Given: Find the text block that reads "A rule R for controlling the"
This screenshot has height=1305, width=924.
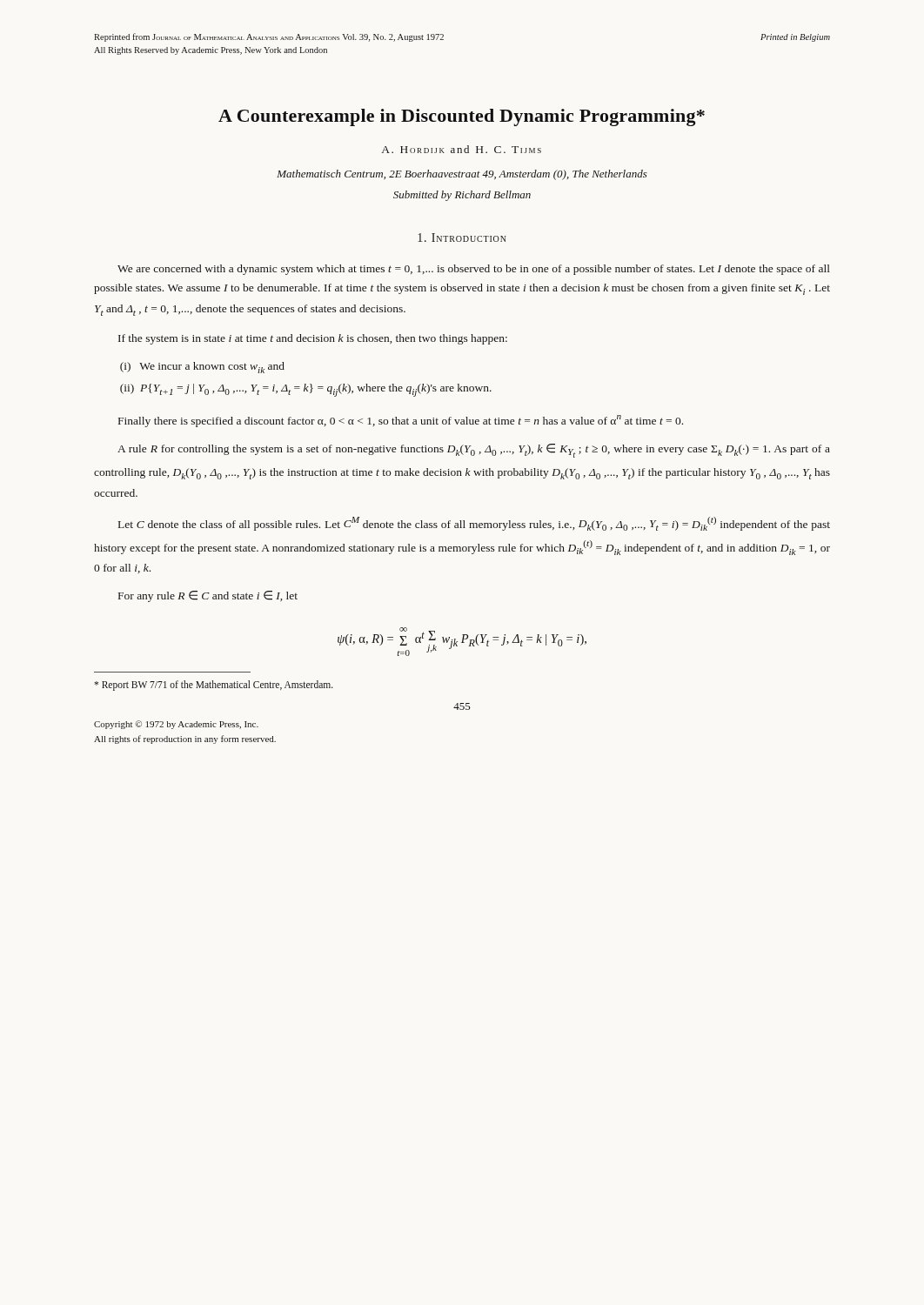Looking at the screenshot, I should click(x=462, y=471).
